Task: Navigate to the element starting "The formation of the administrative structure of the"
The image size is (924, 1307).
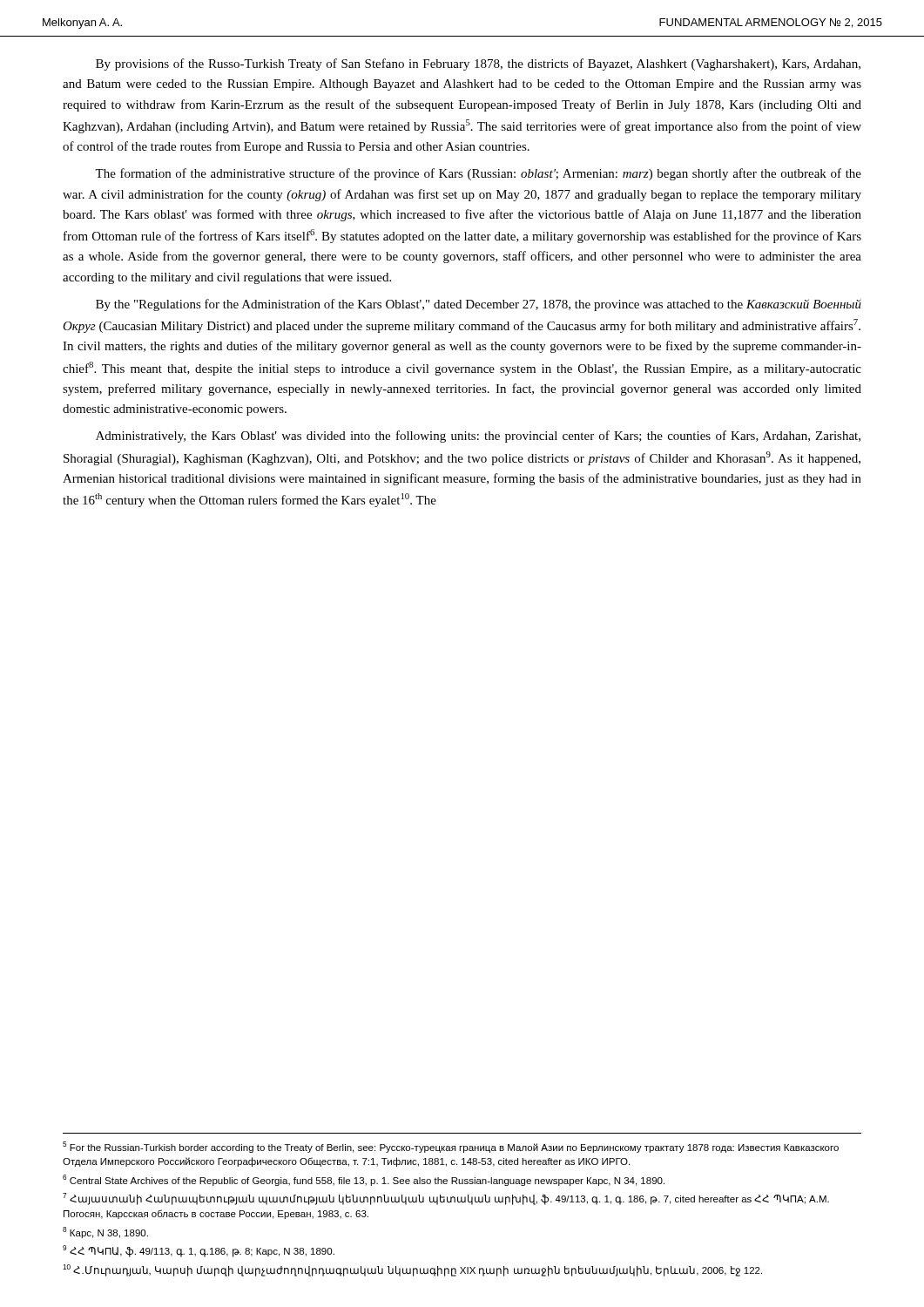Action: [x=462, y=226]
